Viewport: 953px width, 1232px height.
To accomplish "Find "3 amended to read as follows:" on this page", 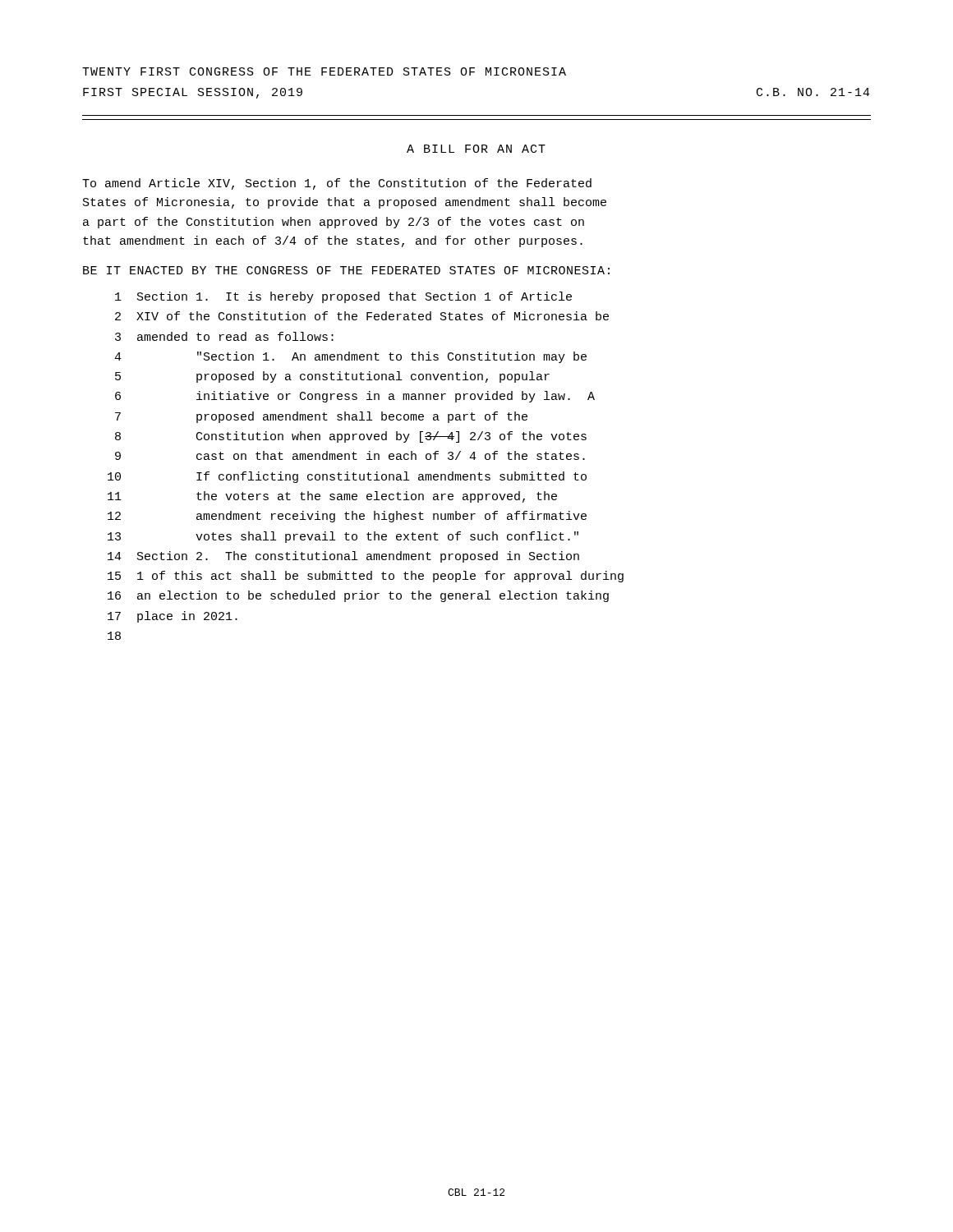I will [224, 336].
